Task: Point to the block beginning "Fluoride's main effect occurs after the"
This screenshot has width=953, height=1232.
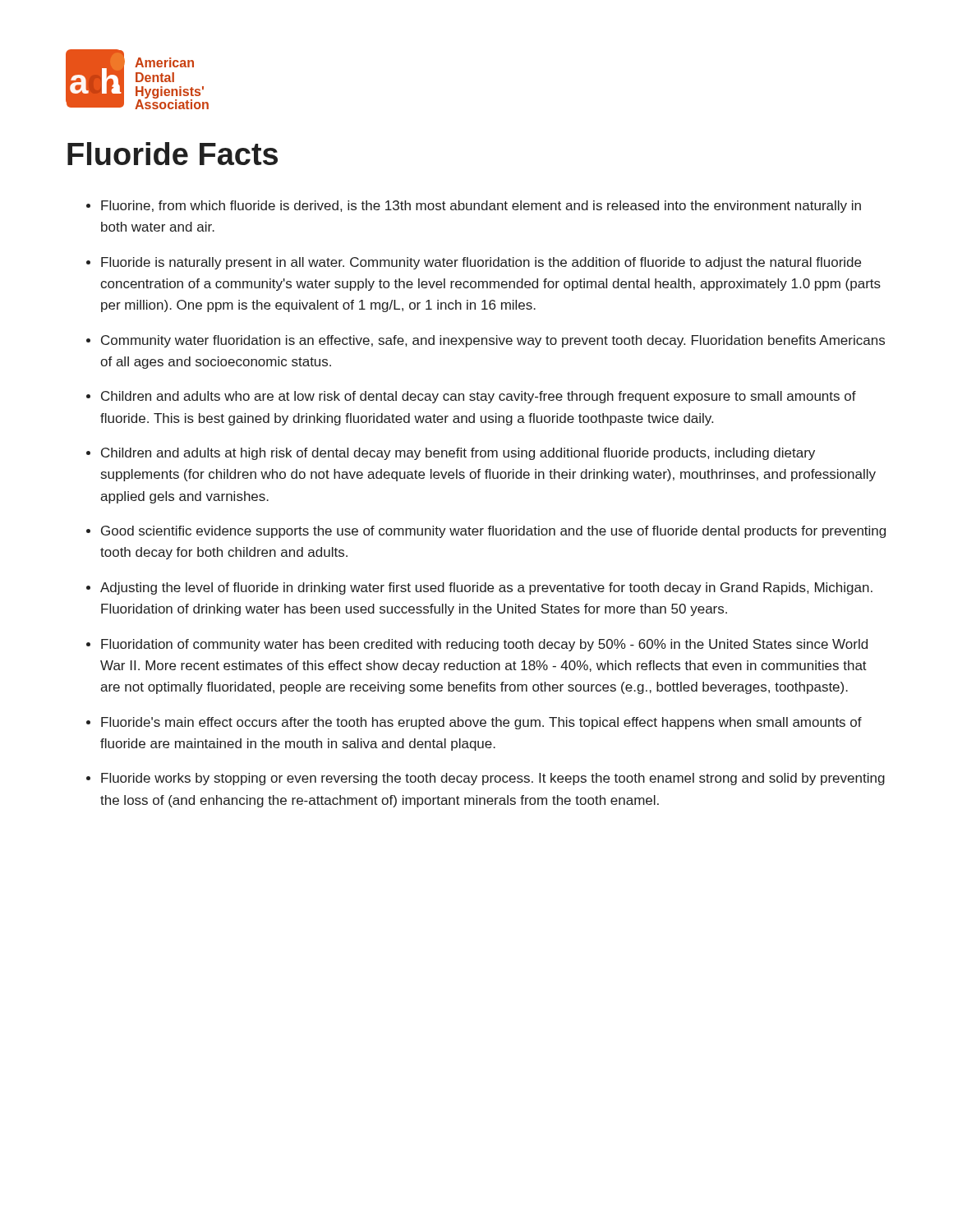Action: [x=481, y=733]
